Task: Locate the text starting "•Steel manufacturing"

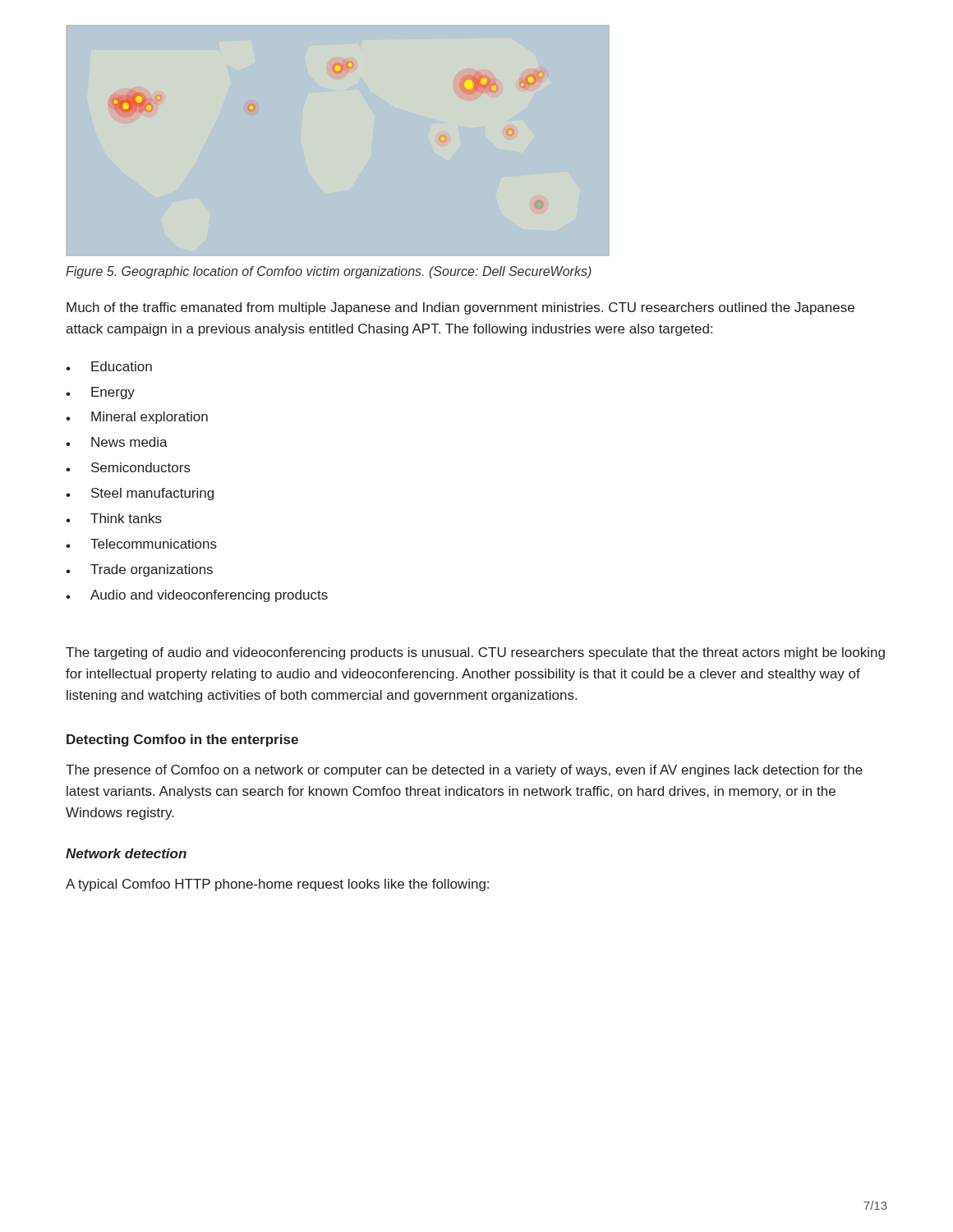Action: coord(140,495)
